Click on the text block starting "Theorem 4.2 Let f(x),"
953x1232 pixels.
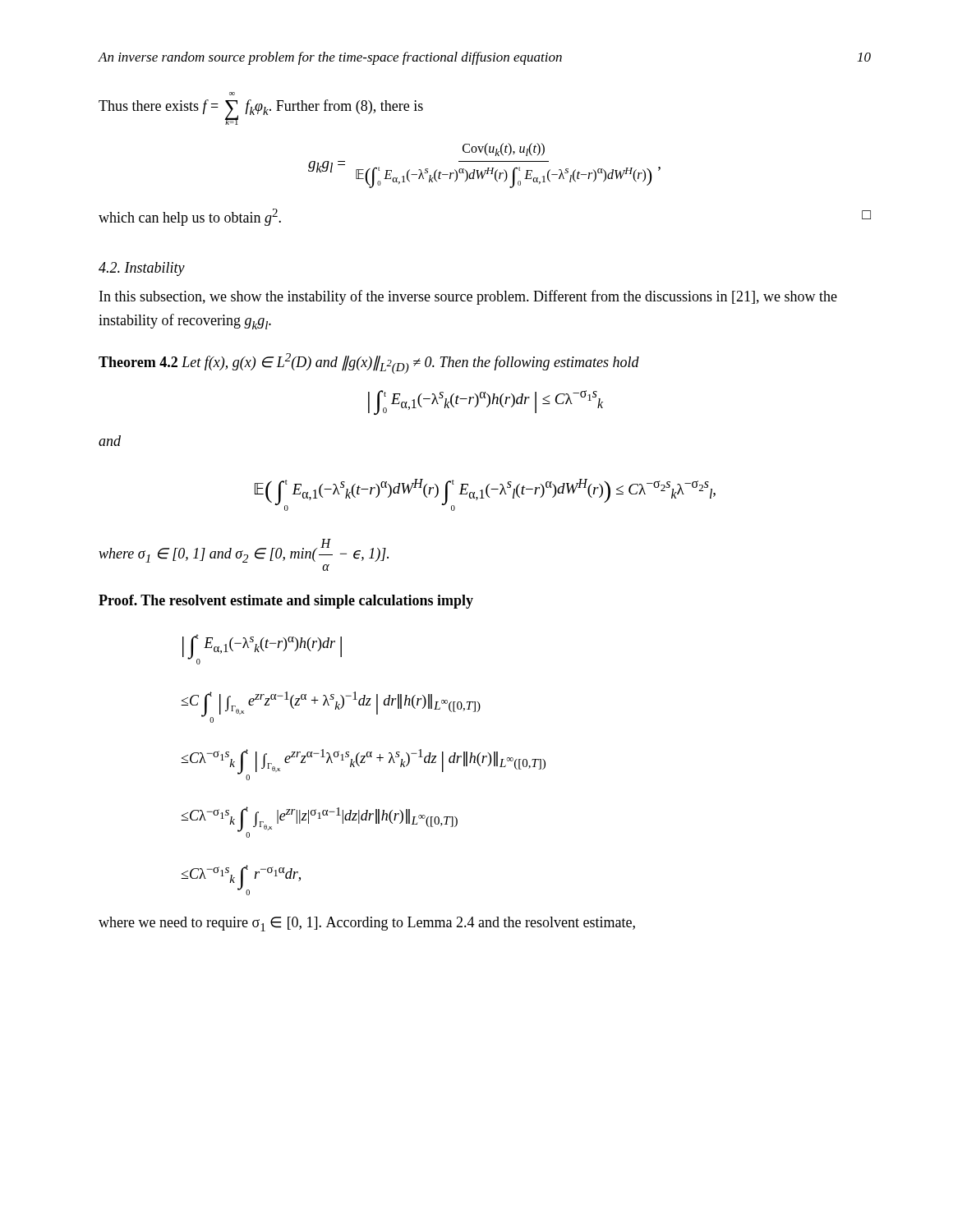click(369, 362)
